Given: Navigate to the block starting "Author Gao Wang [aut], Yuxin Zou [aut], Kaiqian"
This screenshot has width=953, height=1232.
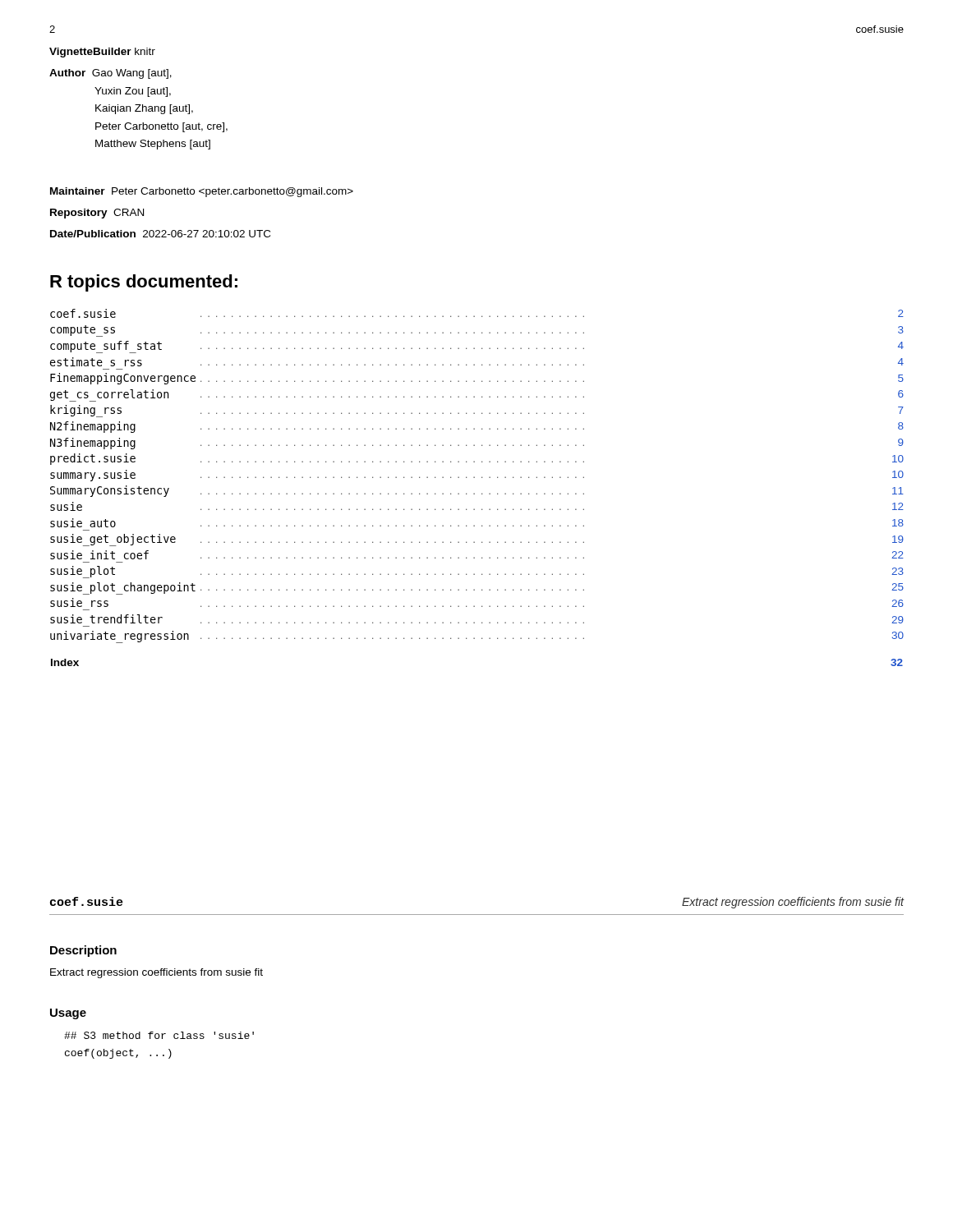Looking at the screenshot, I should [139, 108].
